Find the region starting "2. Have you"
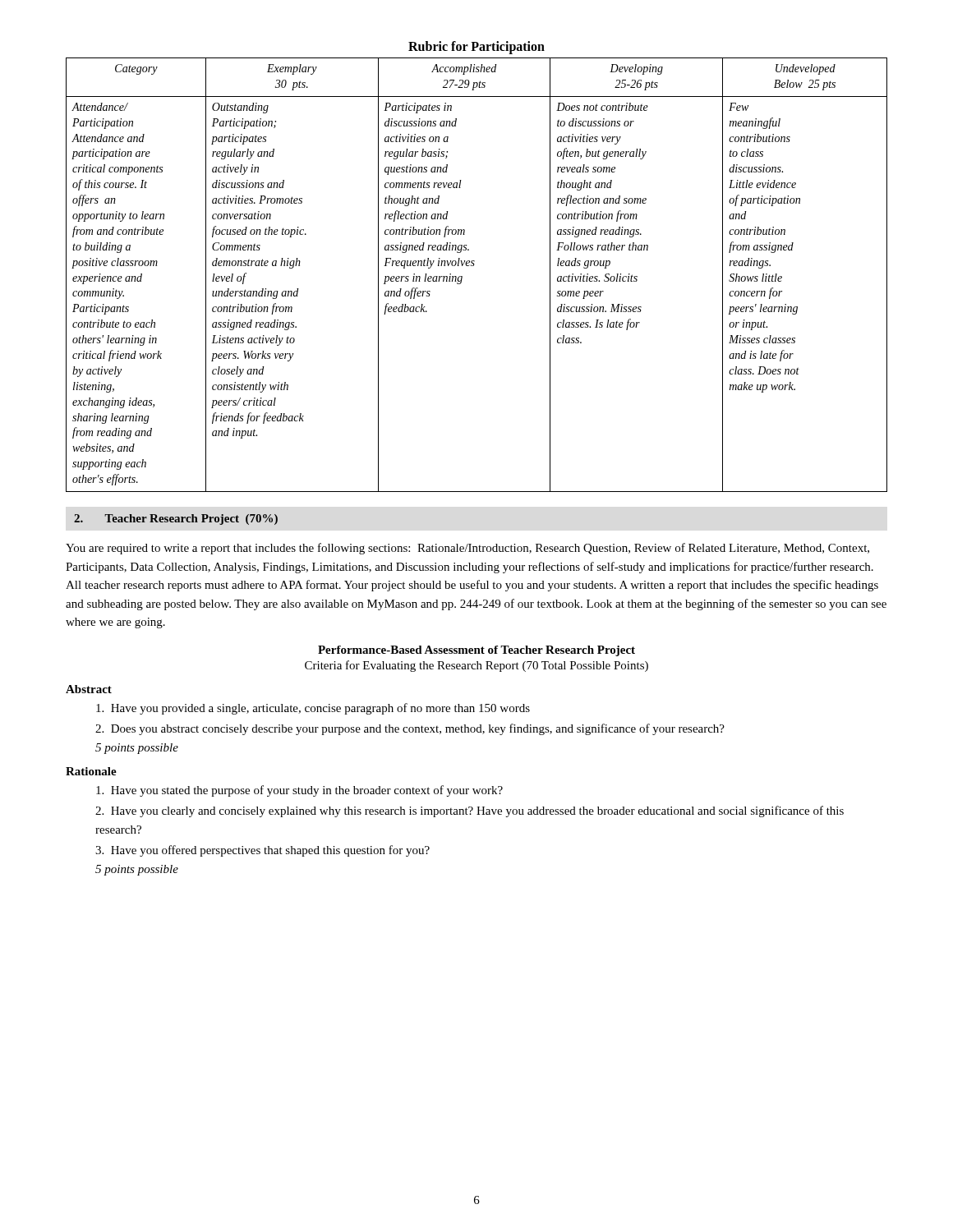Viewport: 953px width, 1232px height. point(470,820)
